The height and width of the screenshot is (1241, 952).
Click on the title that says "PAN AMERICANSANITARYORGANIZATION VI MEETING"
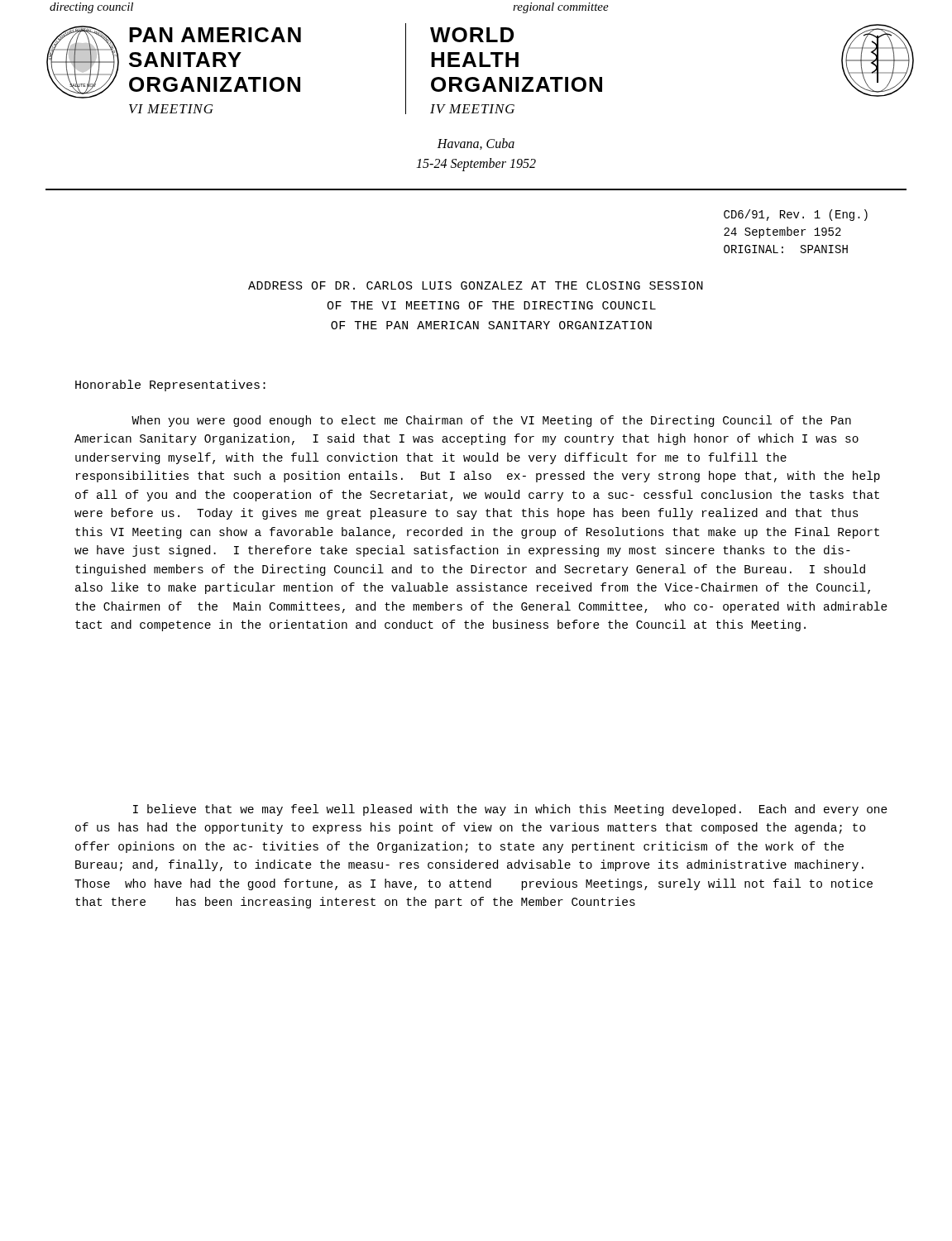point(244,70)
